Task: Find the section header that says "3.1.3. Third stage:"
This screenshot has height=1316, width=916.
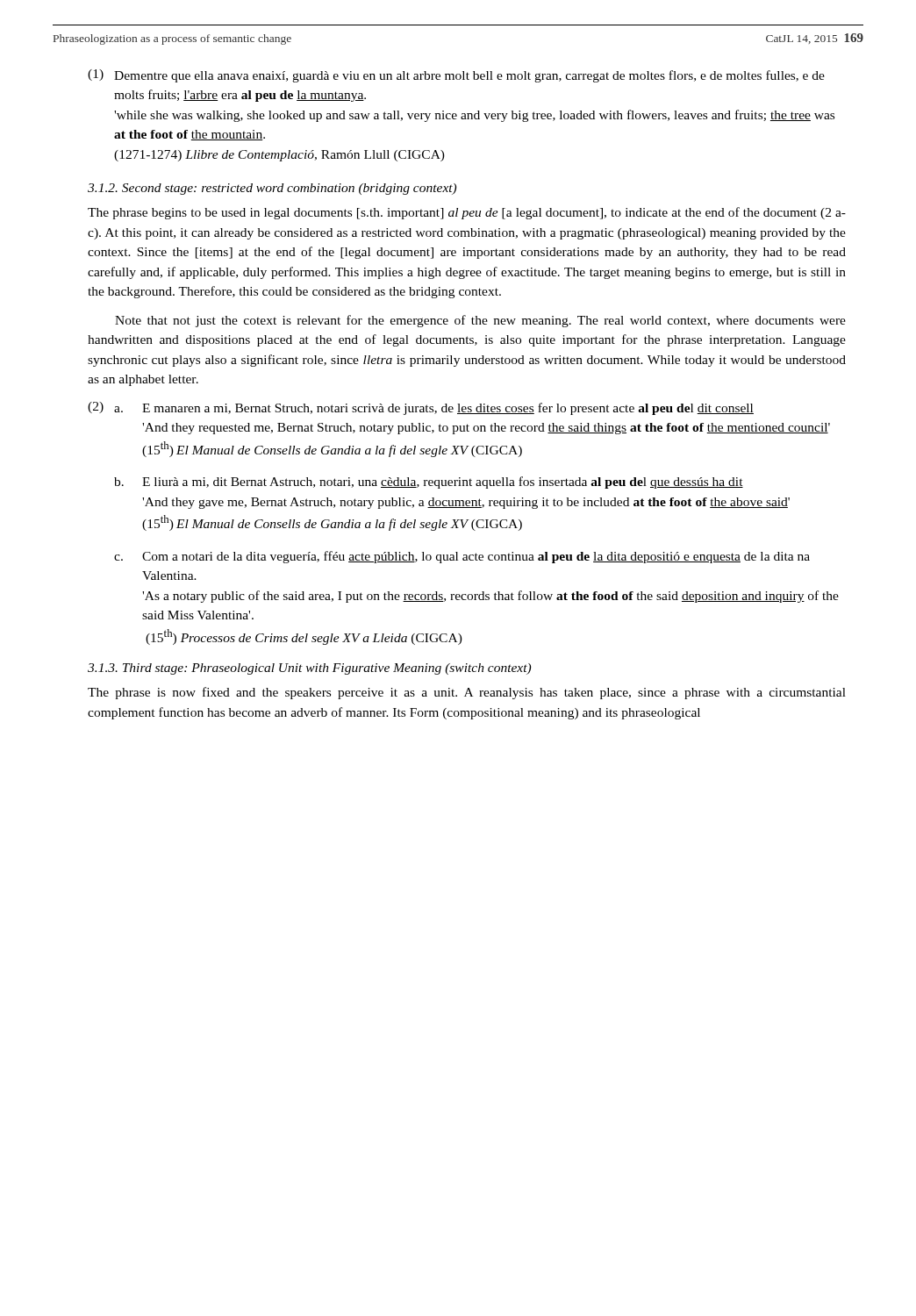Action: (310, 667)
